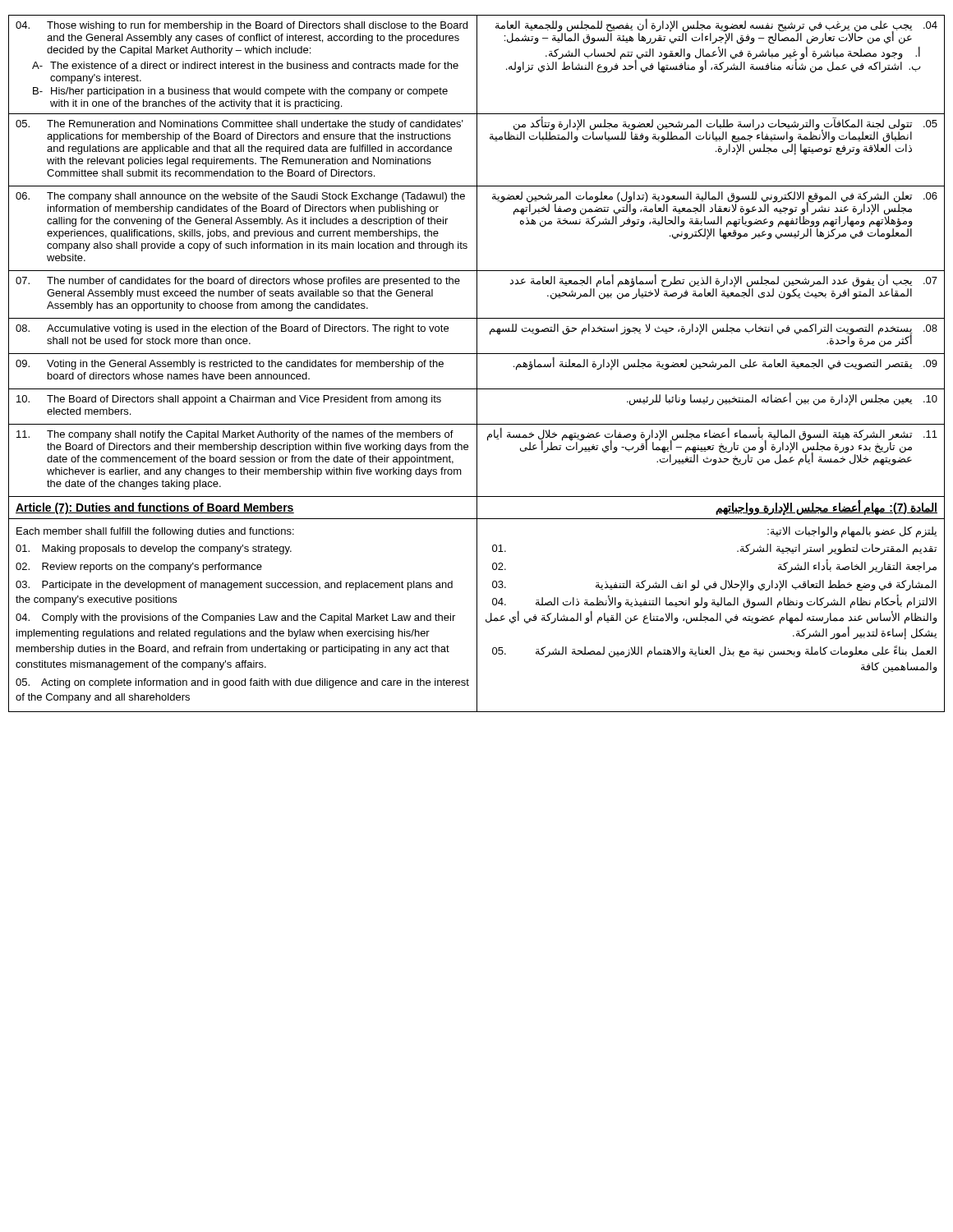Where is the passage that starts "08. يستخدم التصويت"?
This screenshot has width=953, height=1232.
710,334
